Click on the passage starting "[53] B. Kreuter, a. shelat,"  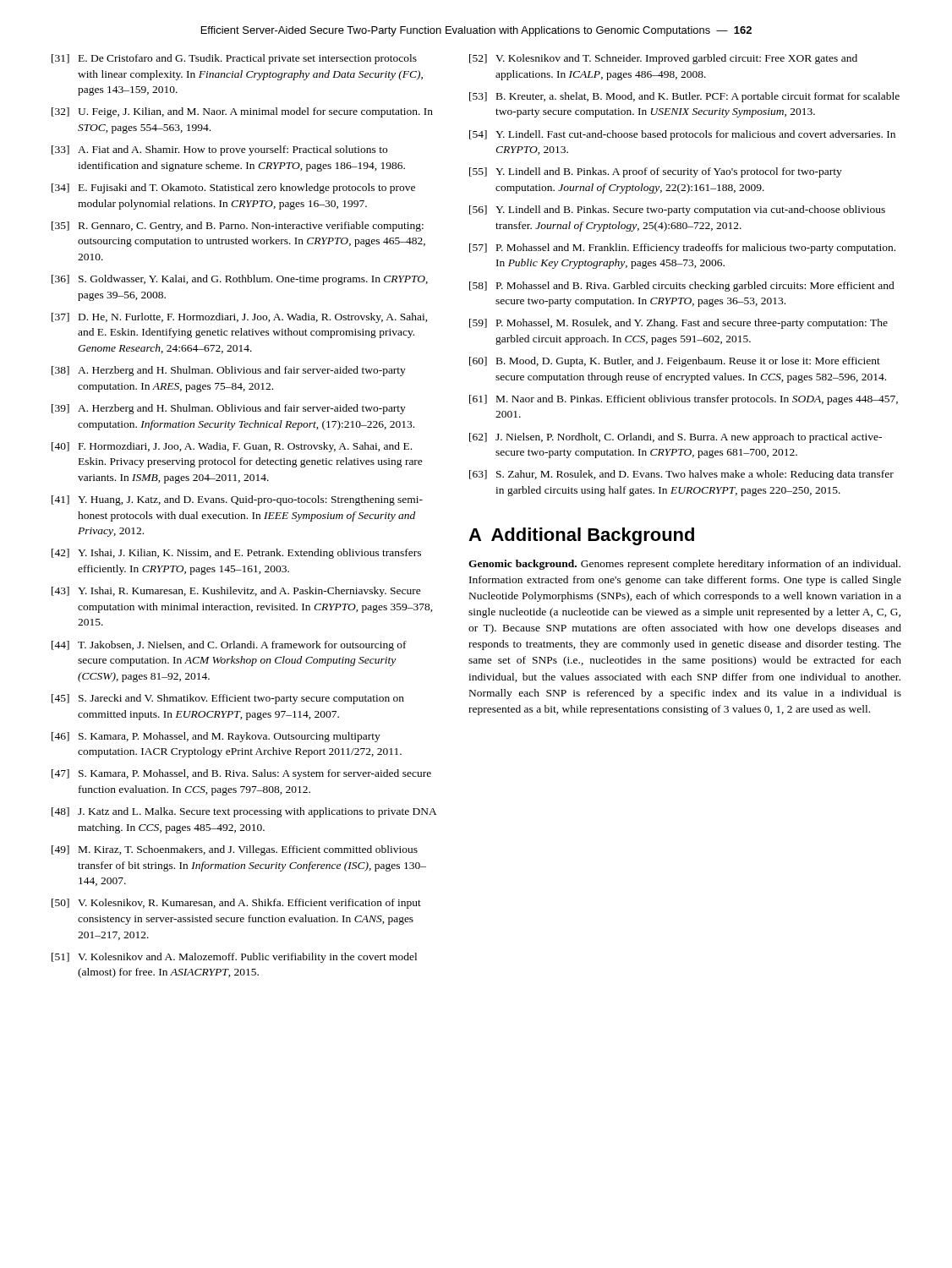(685, 104)
